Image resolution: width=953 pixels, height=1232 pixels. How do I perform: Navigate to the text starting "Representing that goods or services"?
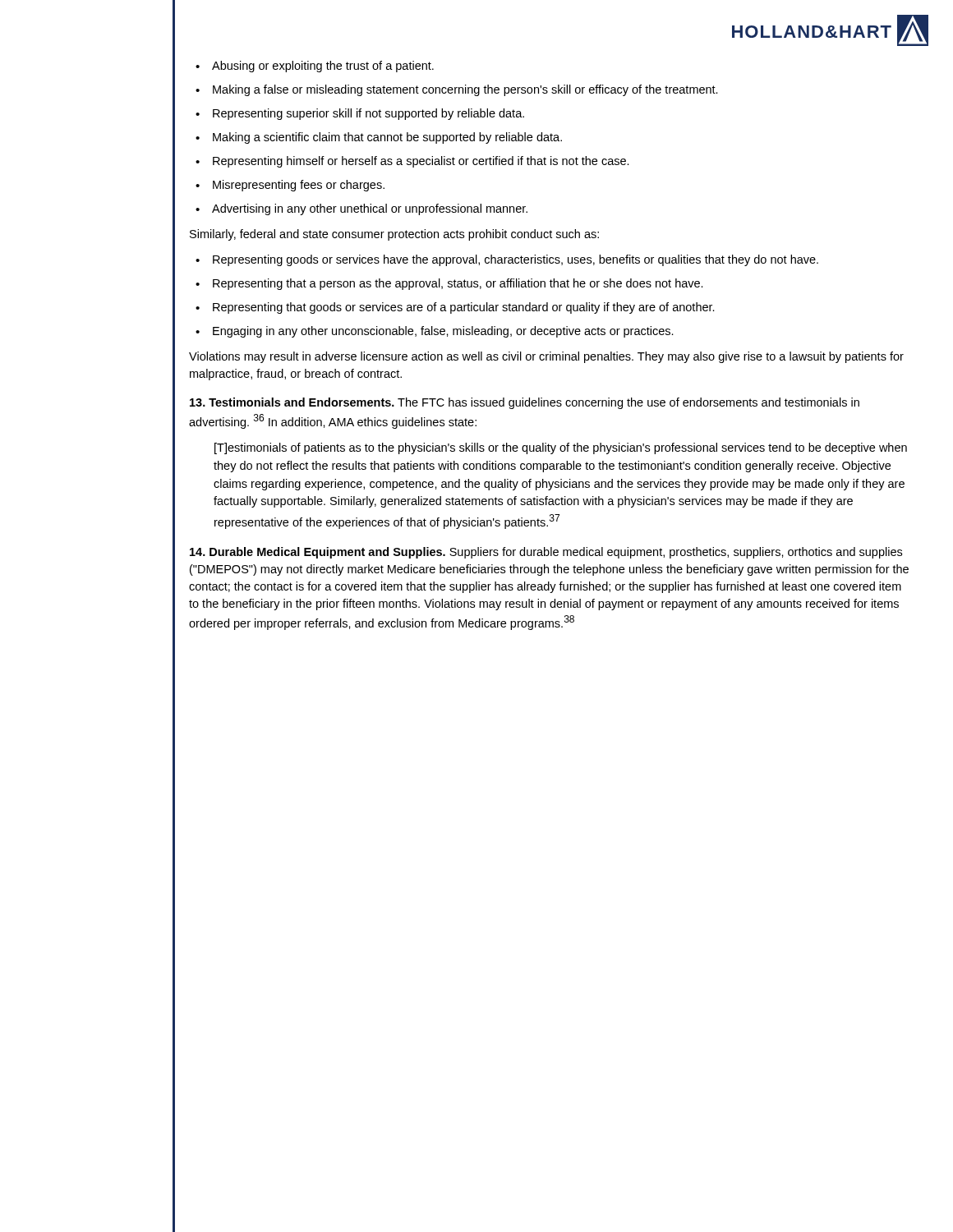point(550,308)
